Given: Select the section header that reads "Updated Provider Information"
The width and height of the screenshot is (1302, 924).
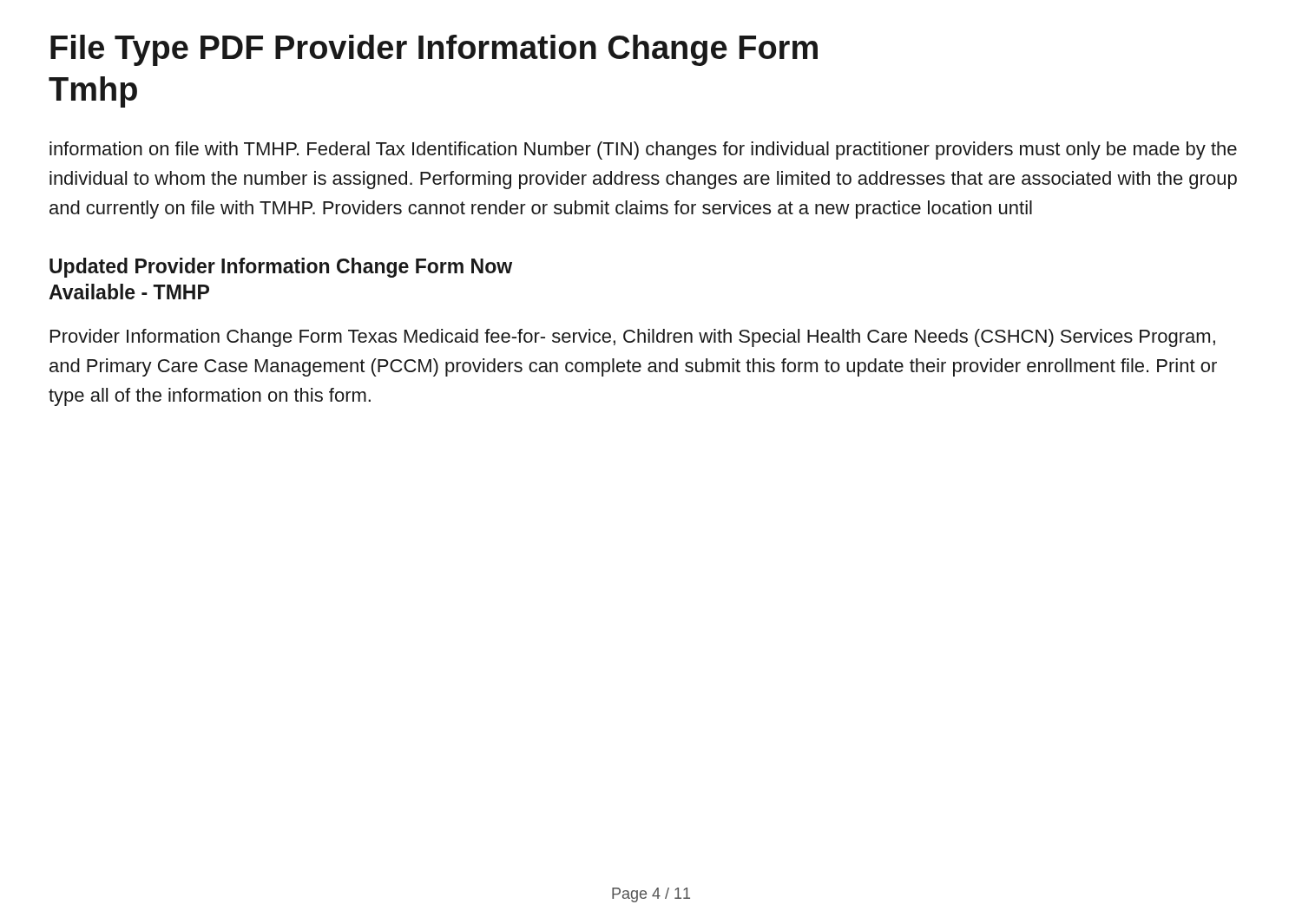Looking at the screenshot, I should [x=281, y=268].
